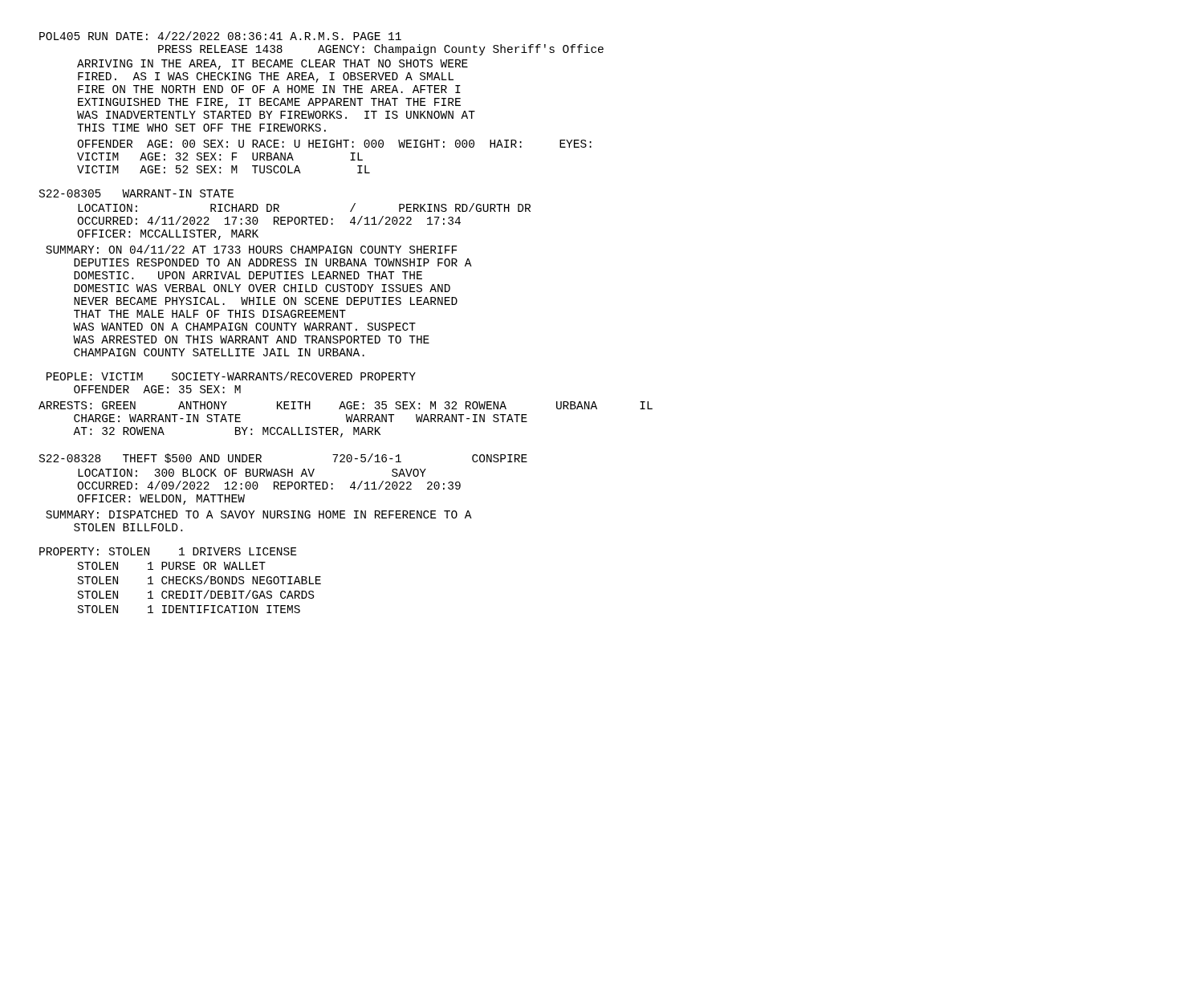
Task: Find the block on this page that starts "PEOPLE: VICTIM SOCIETY-WARRANTS/RECOVERED PROPERTY OFFENDER AGE: 35"
Action: coord(227,384)
